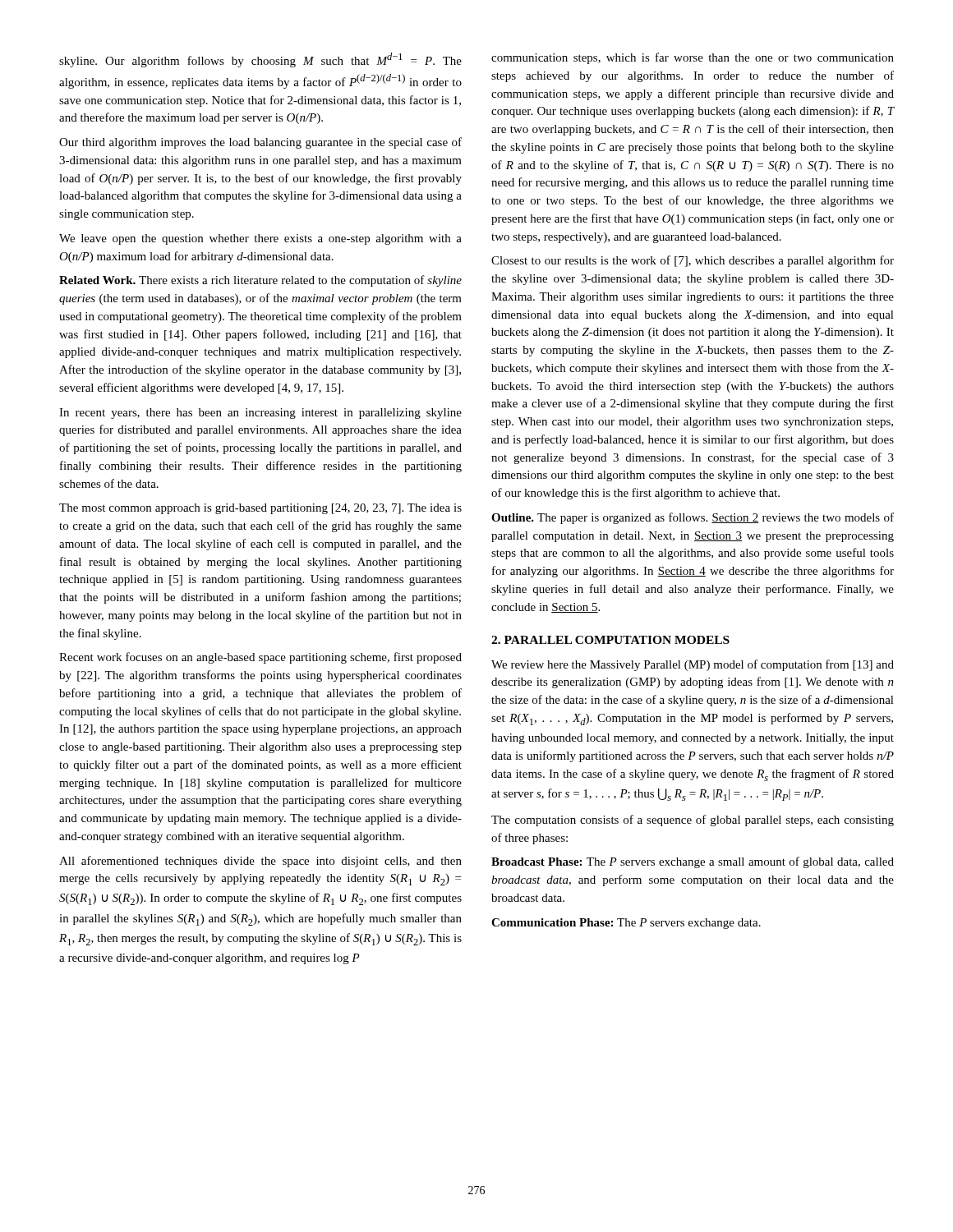Select the text block that says "skyline. Our algorithm follows"
Screen dimensions: 1232x953
260,88
